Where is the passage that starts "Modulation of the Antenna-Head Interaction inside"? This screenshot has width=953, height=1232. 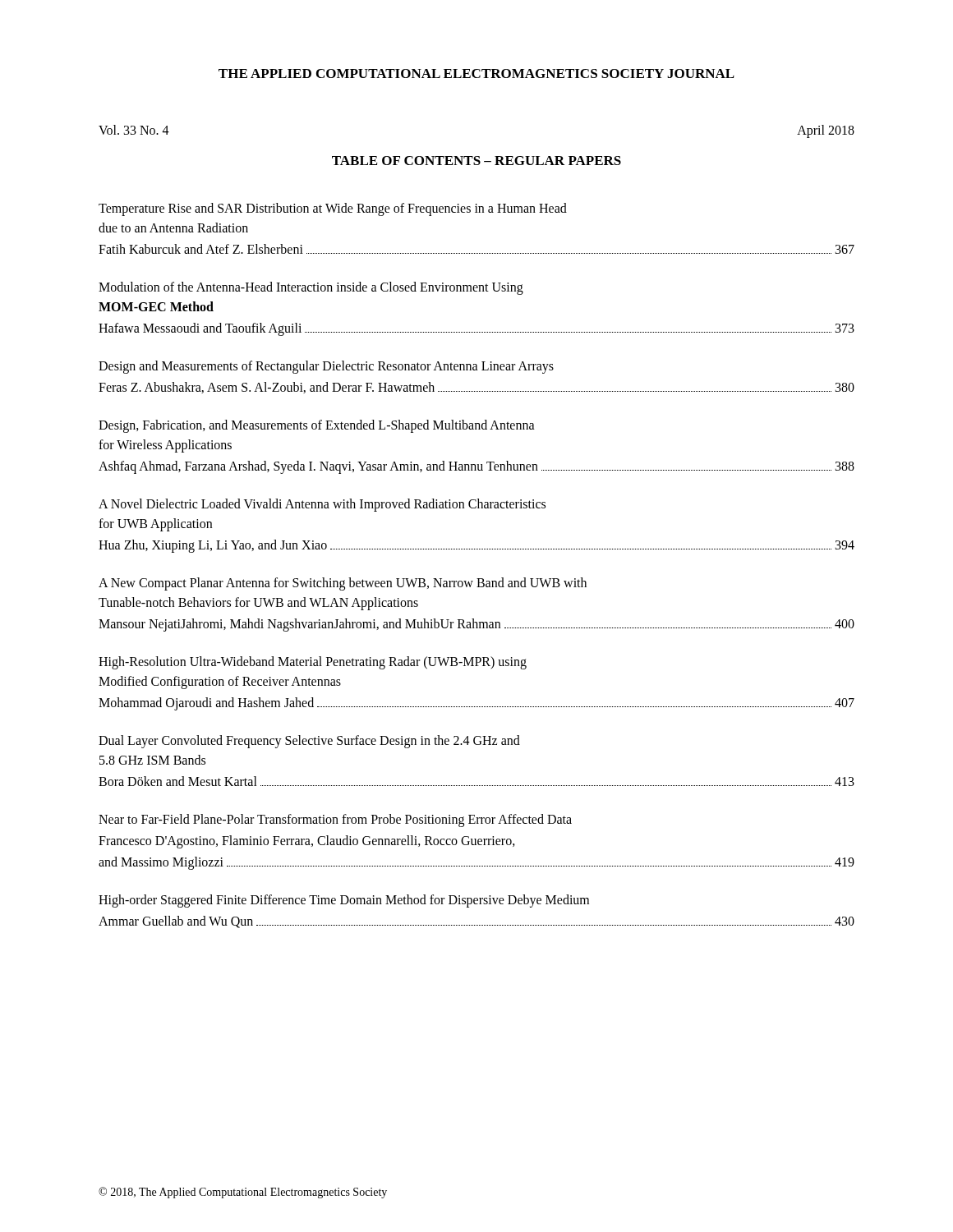point(311,288)
